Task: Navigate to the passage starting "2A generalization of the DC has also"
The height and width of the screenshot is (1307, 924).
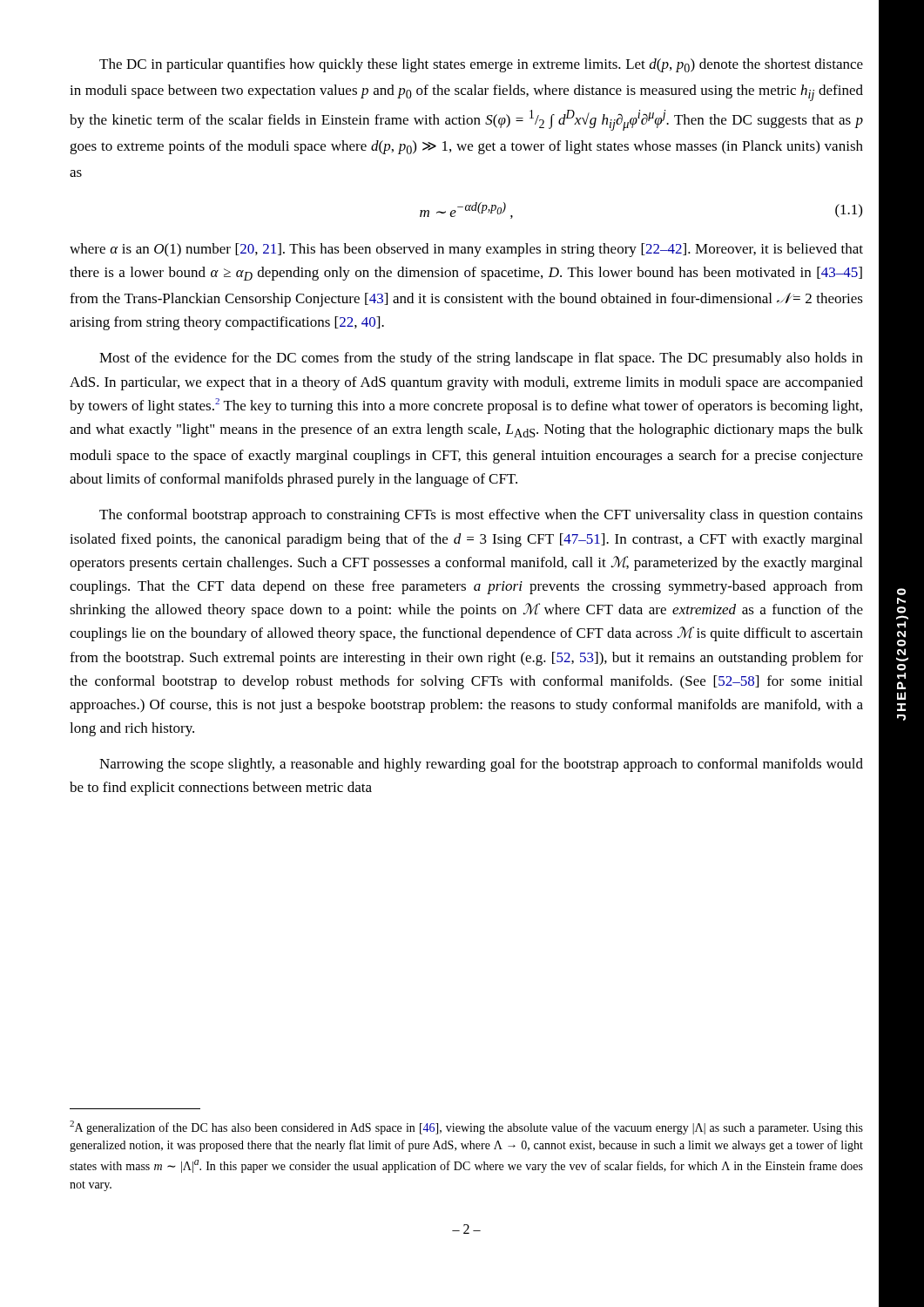Action: (x=466, y=1154)
